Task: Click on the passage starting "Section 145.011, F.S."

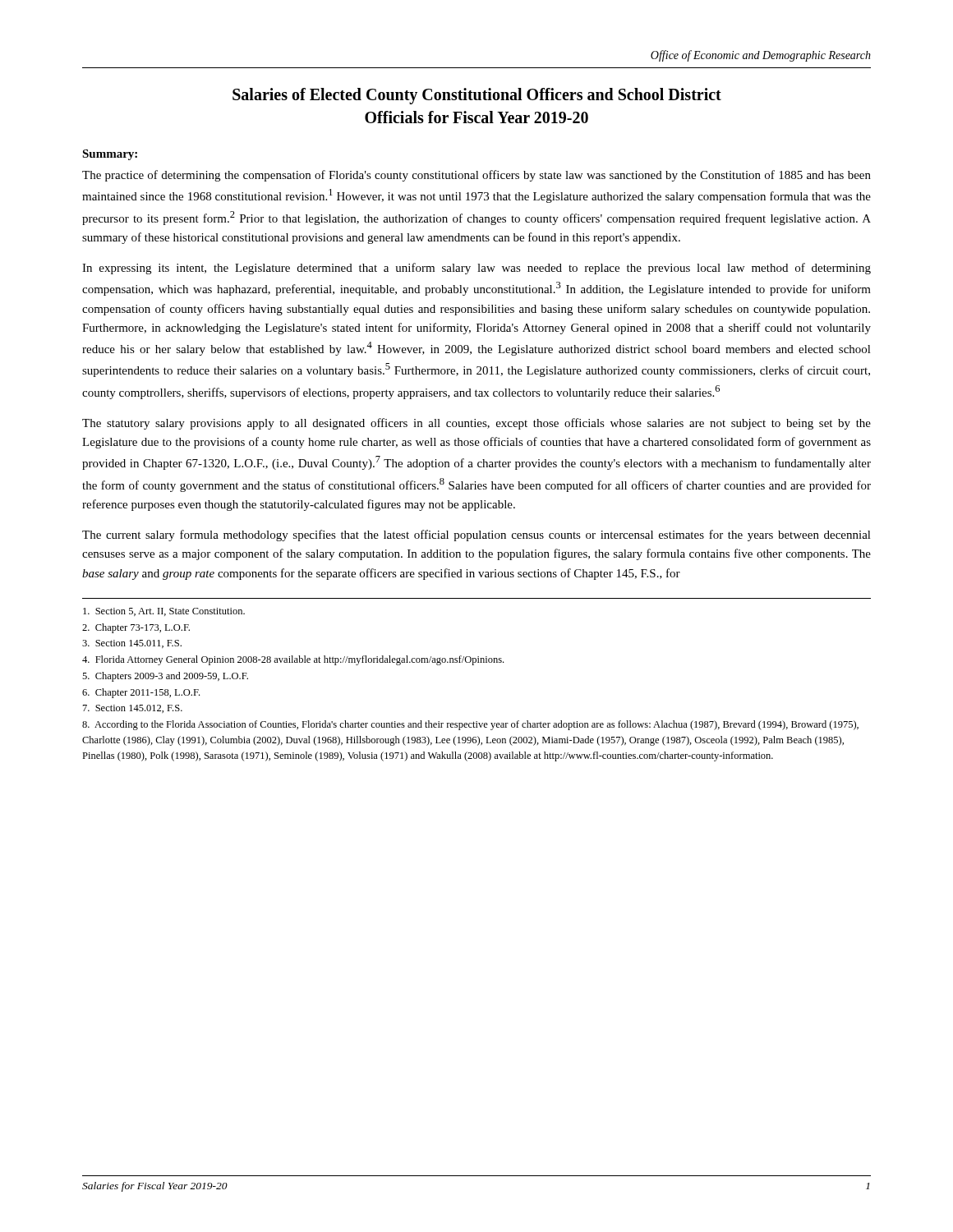Action: [x=132, y=643]
